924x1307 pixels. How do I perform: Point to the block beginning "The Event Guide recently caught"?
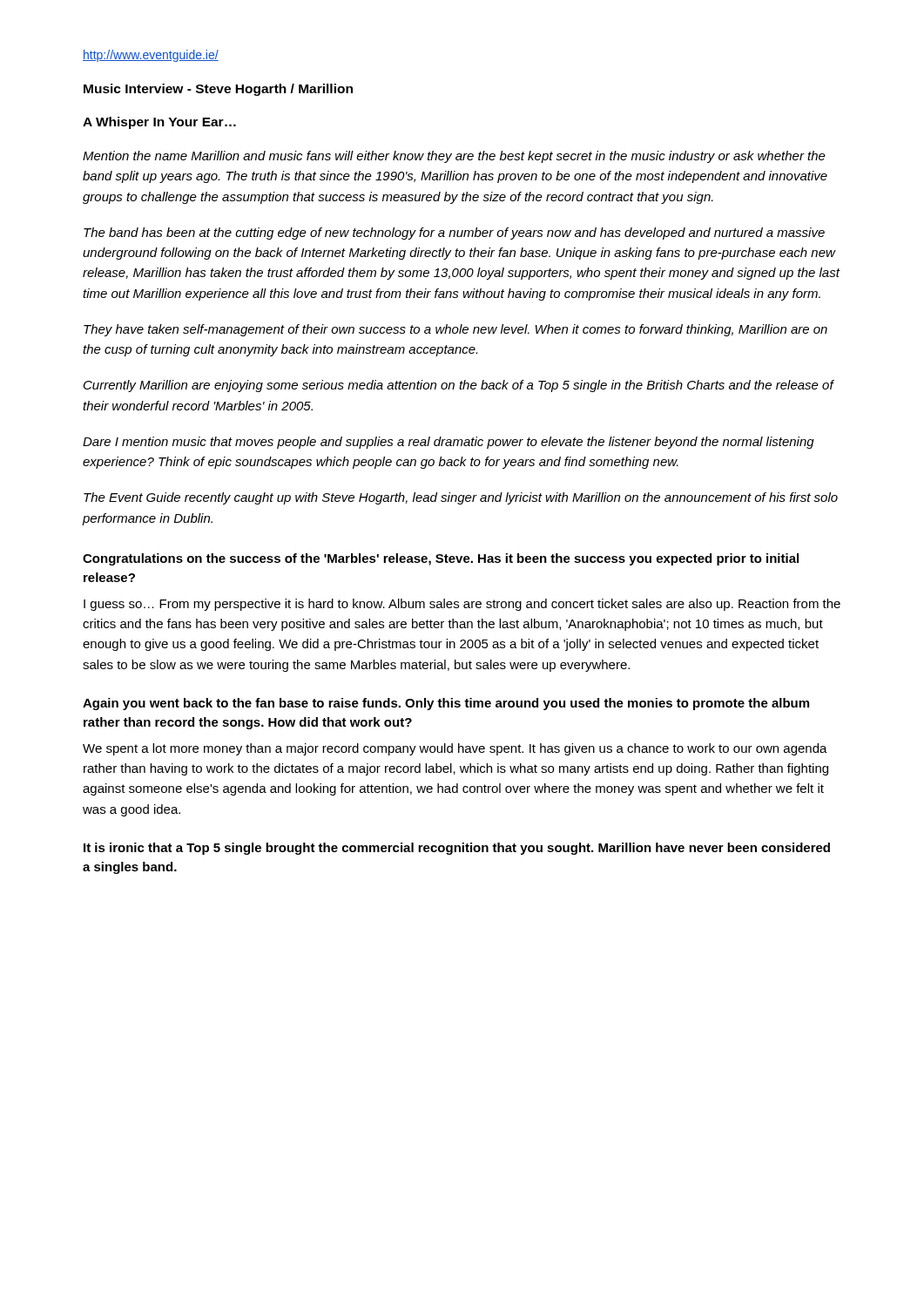tap(460, 507)
